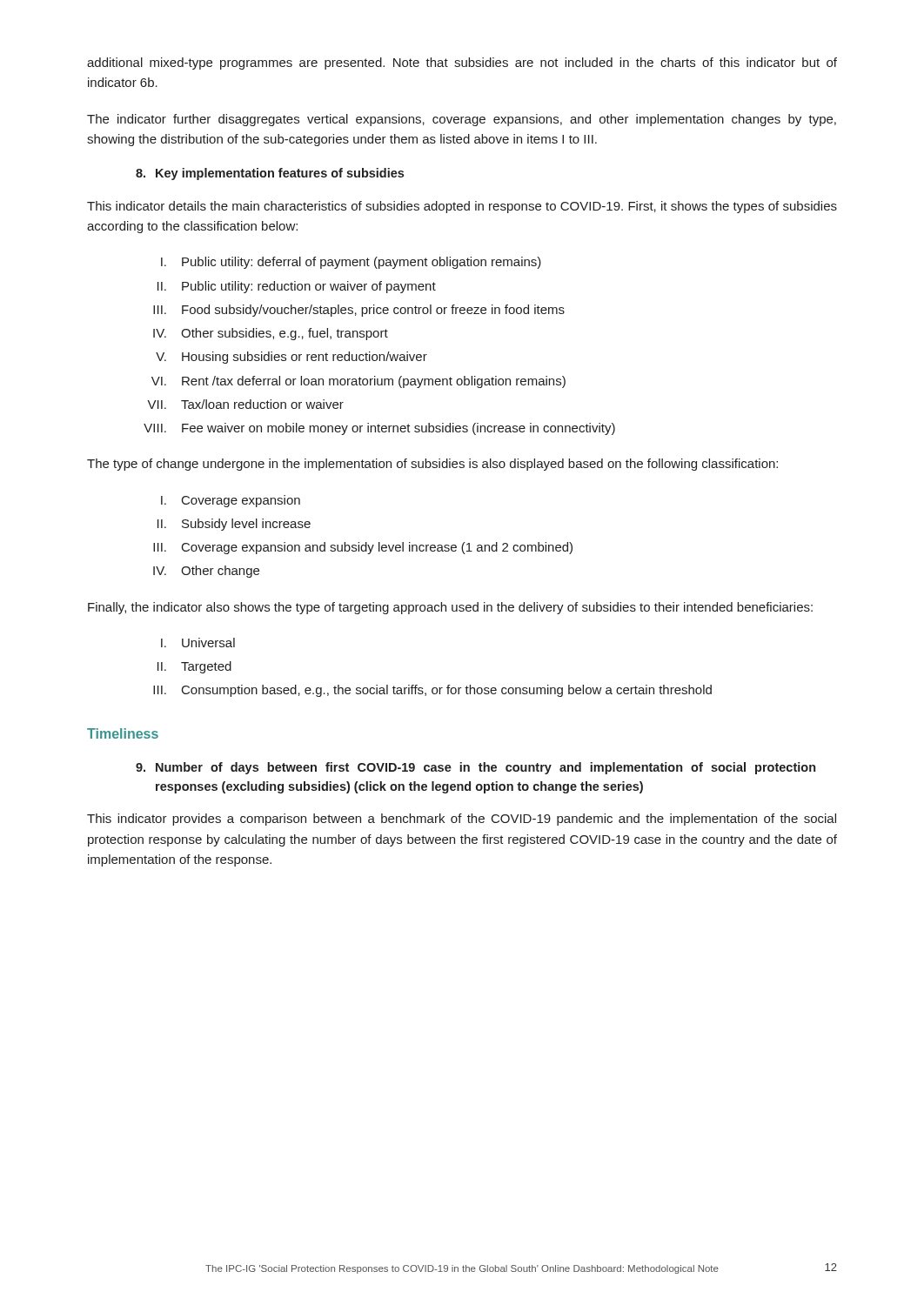Screen dimensions: 1305x924
Task: Select the text block containing "This indicator provides a comparison between a"
Action: 462,839
